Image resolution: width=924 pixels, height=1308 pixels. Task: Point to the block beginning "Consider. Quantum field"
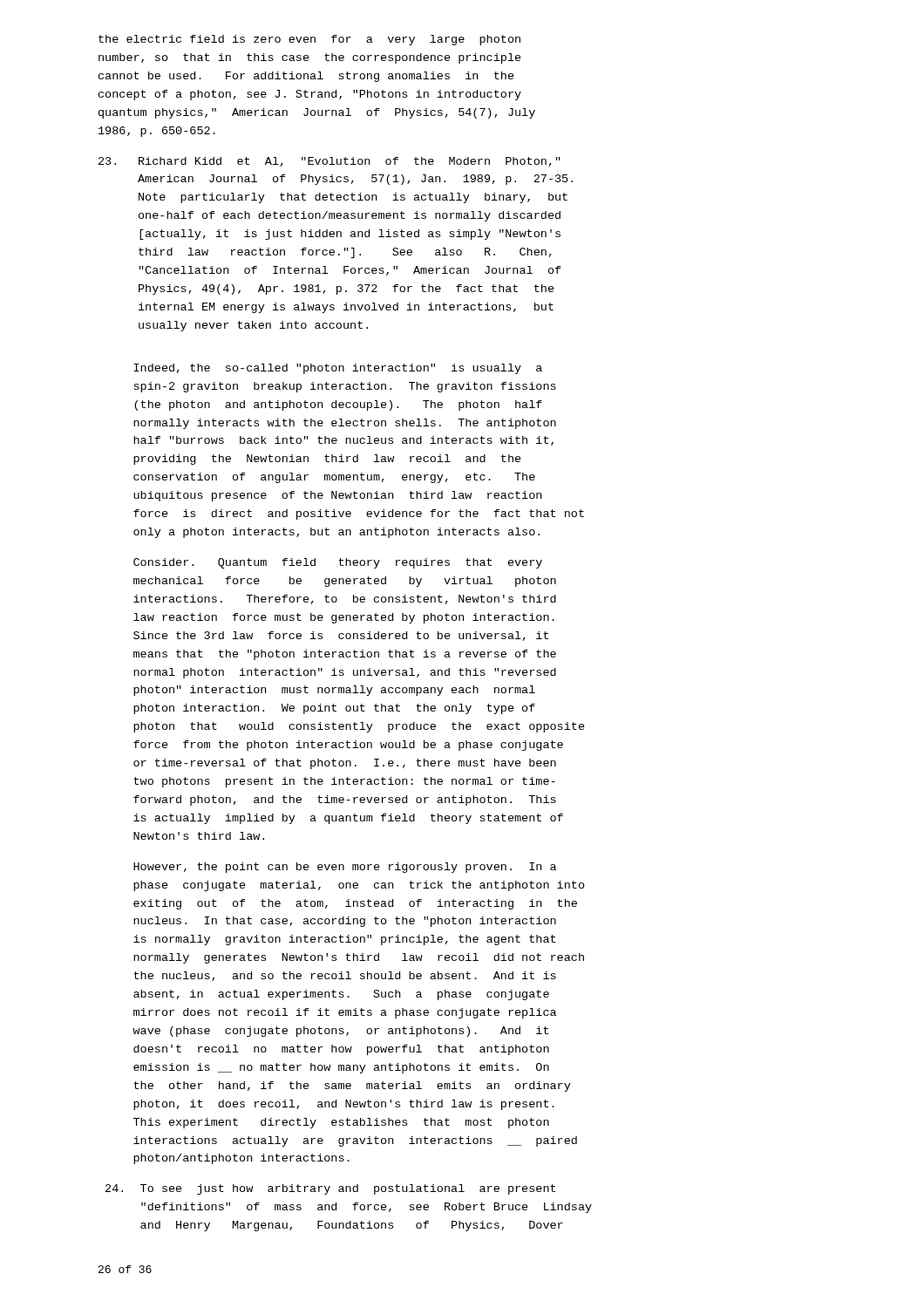[x=479, y=700]
